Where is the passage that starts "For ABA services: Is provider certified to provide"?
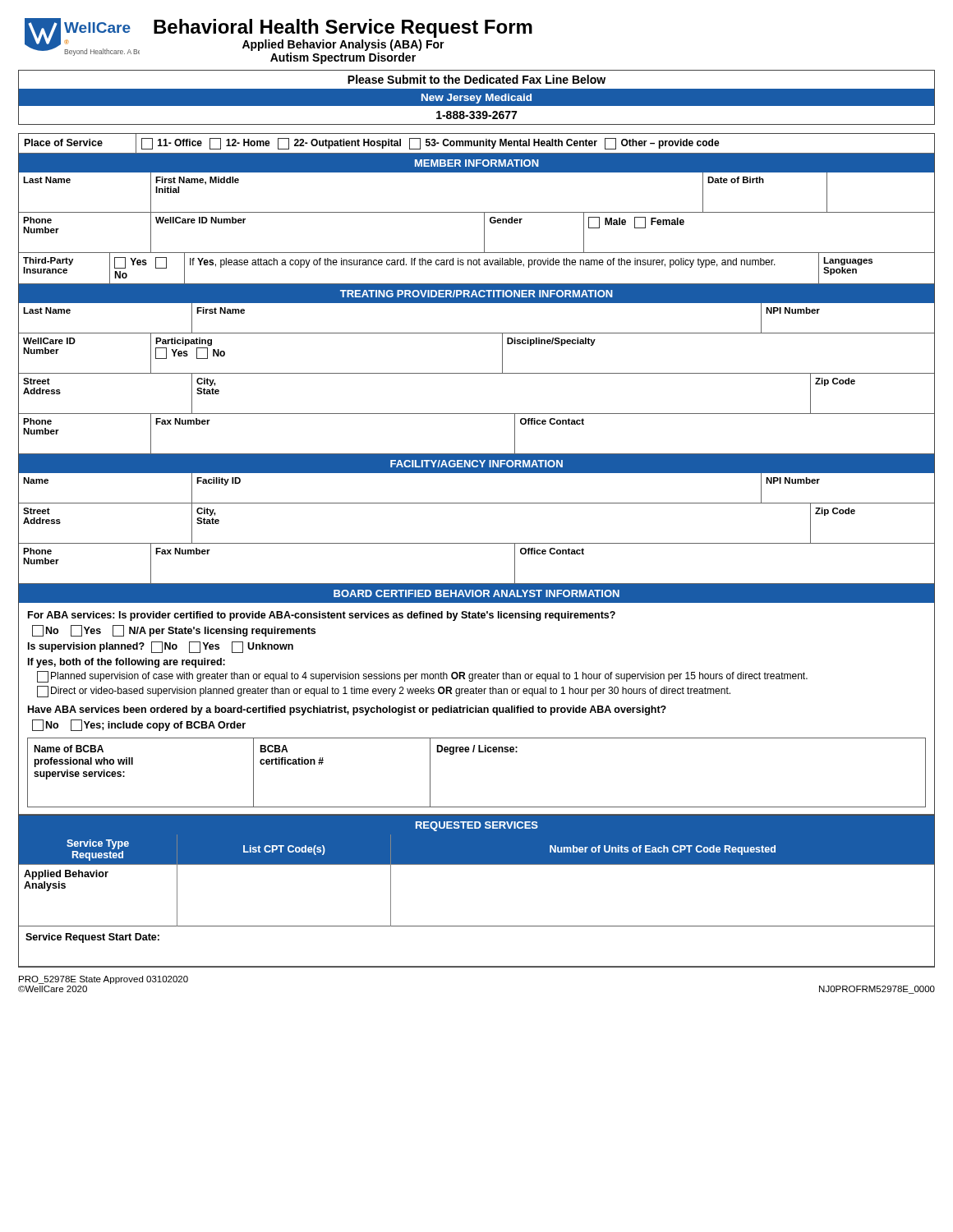The height and width of the screenshot is (1232, 953). [x=321, y=615]
